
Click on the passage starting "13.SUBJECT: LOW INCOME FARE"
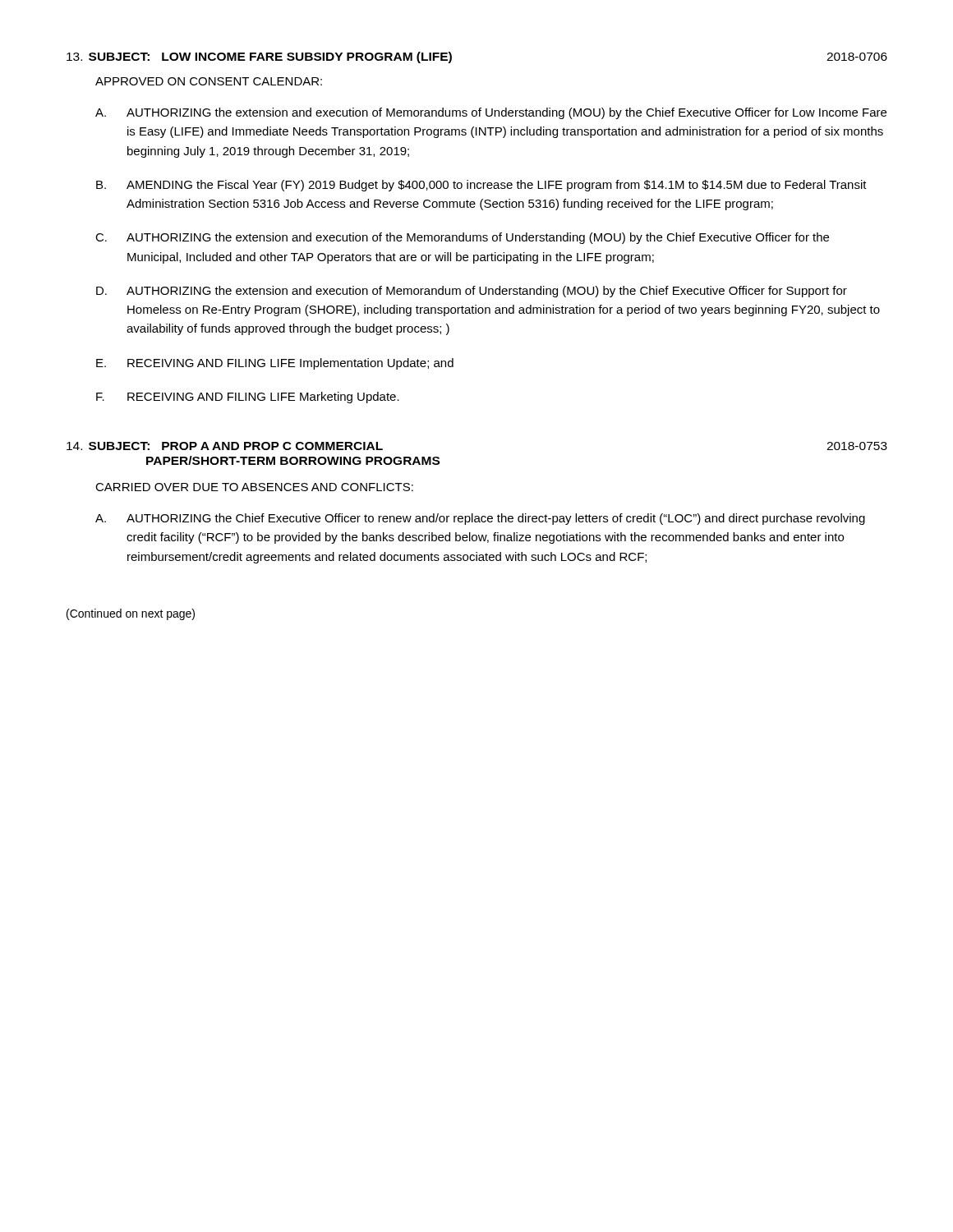tap(103, 59)
